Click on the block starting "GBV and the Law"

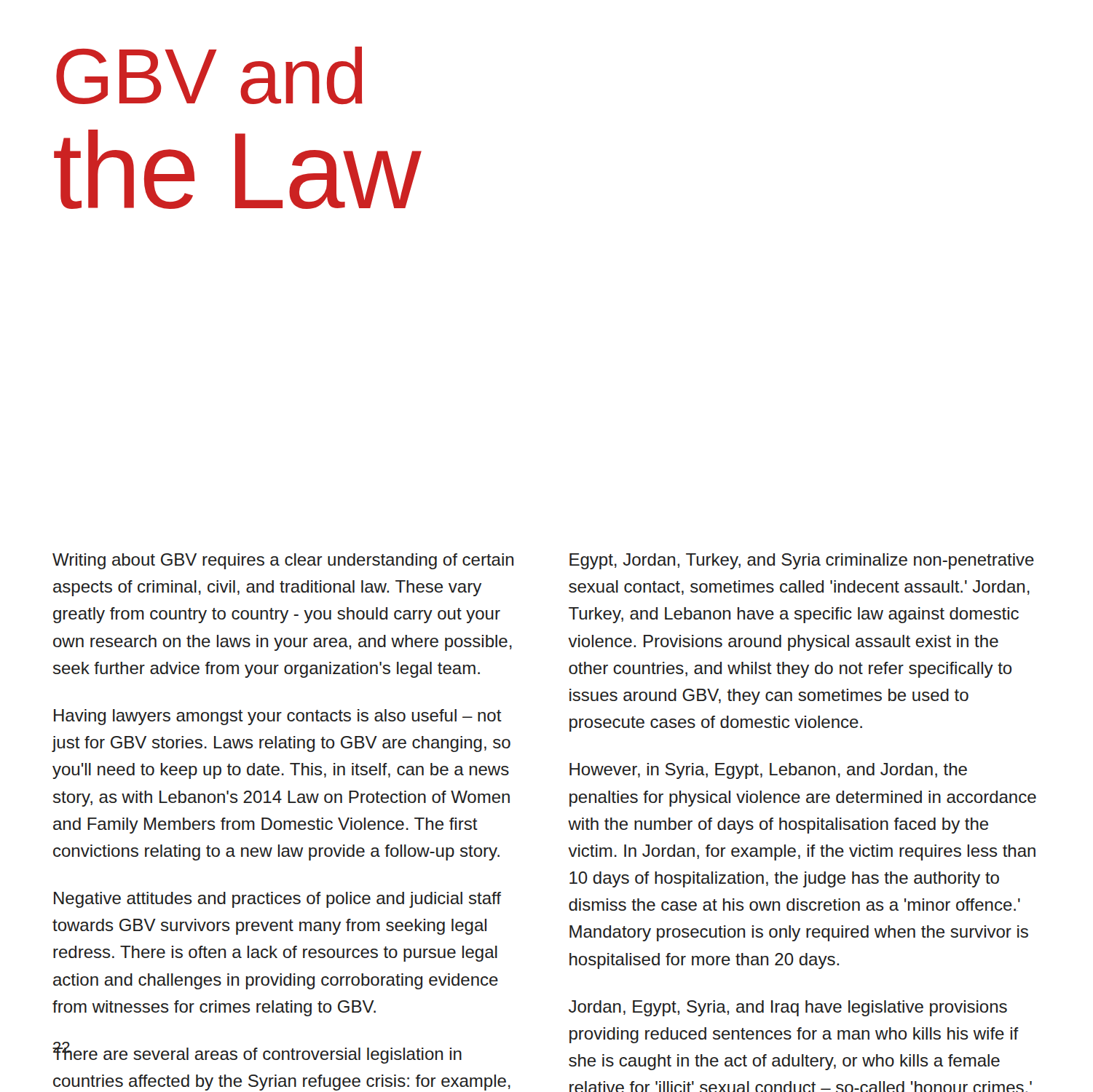click(x=300, y=130)
